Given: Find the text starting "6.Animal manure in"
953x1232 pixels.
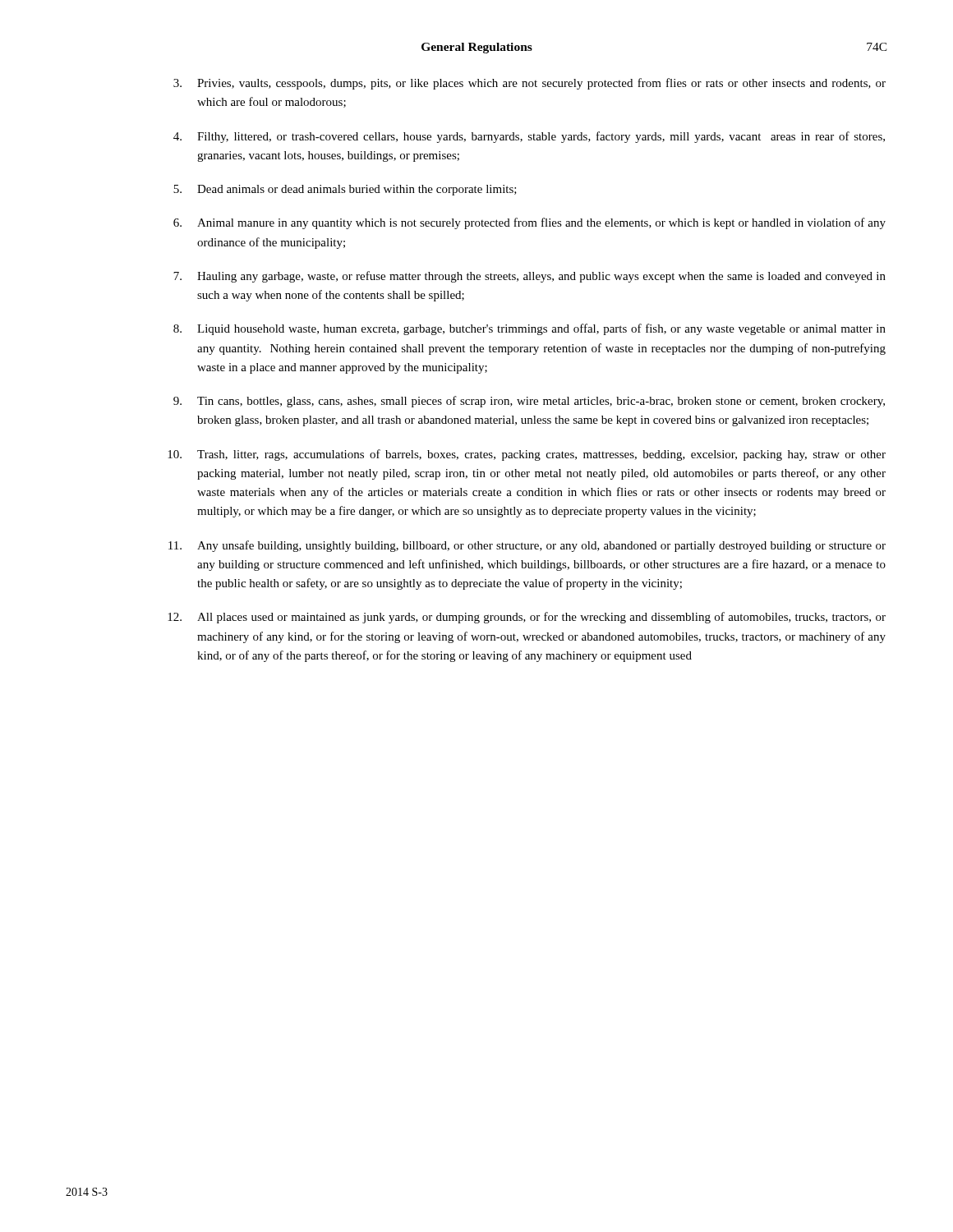Looking at the screenshot, I should tap(476, 233).
